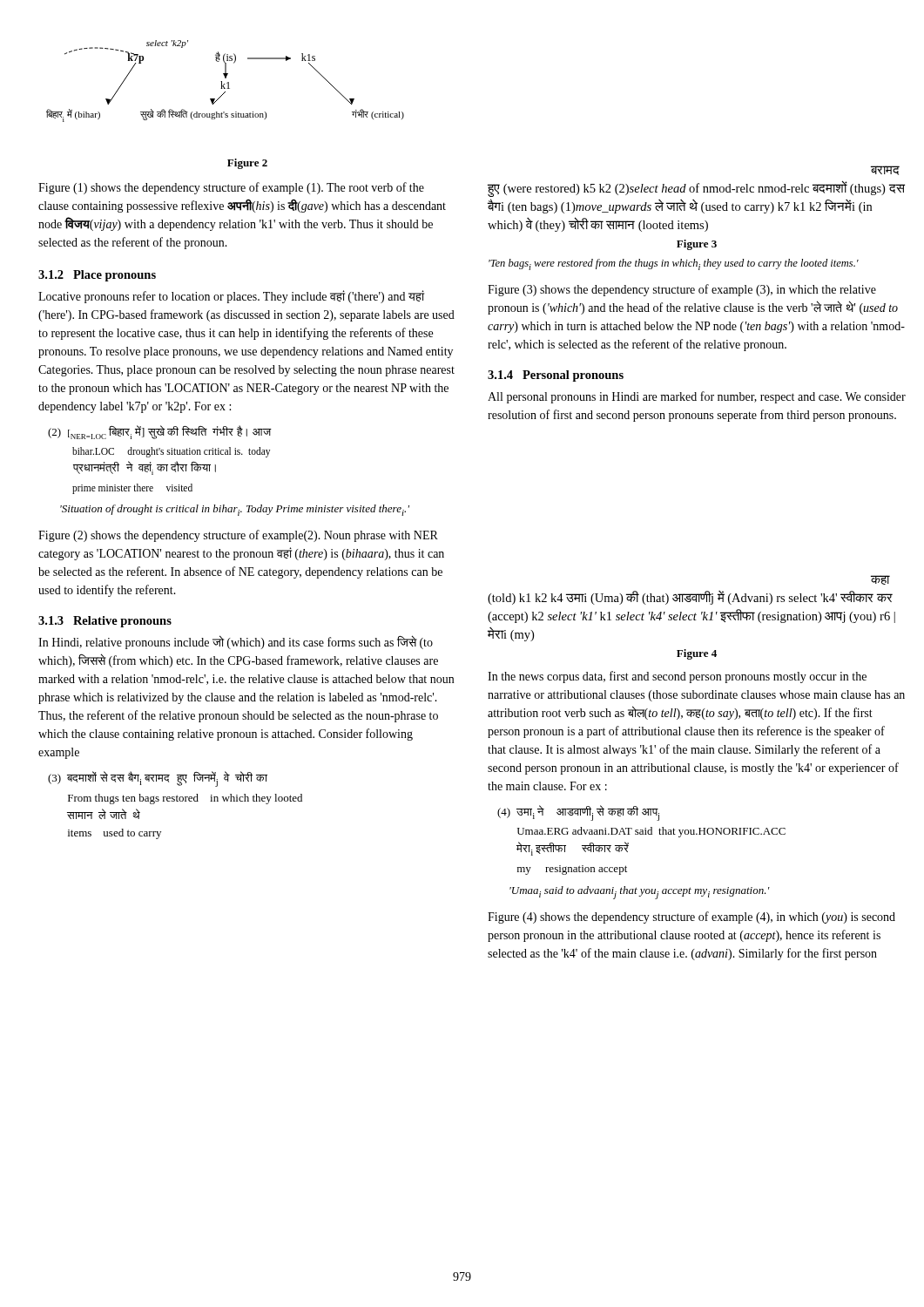Where is the passage that starts "(4) उमाi ने आडवाणीj"?
This screenshot has width=924, height=1307.
(x=578, y=813)
